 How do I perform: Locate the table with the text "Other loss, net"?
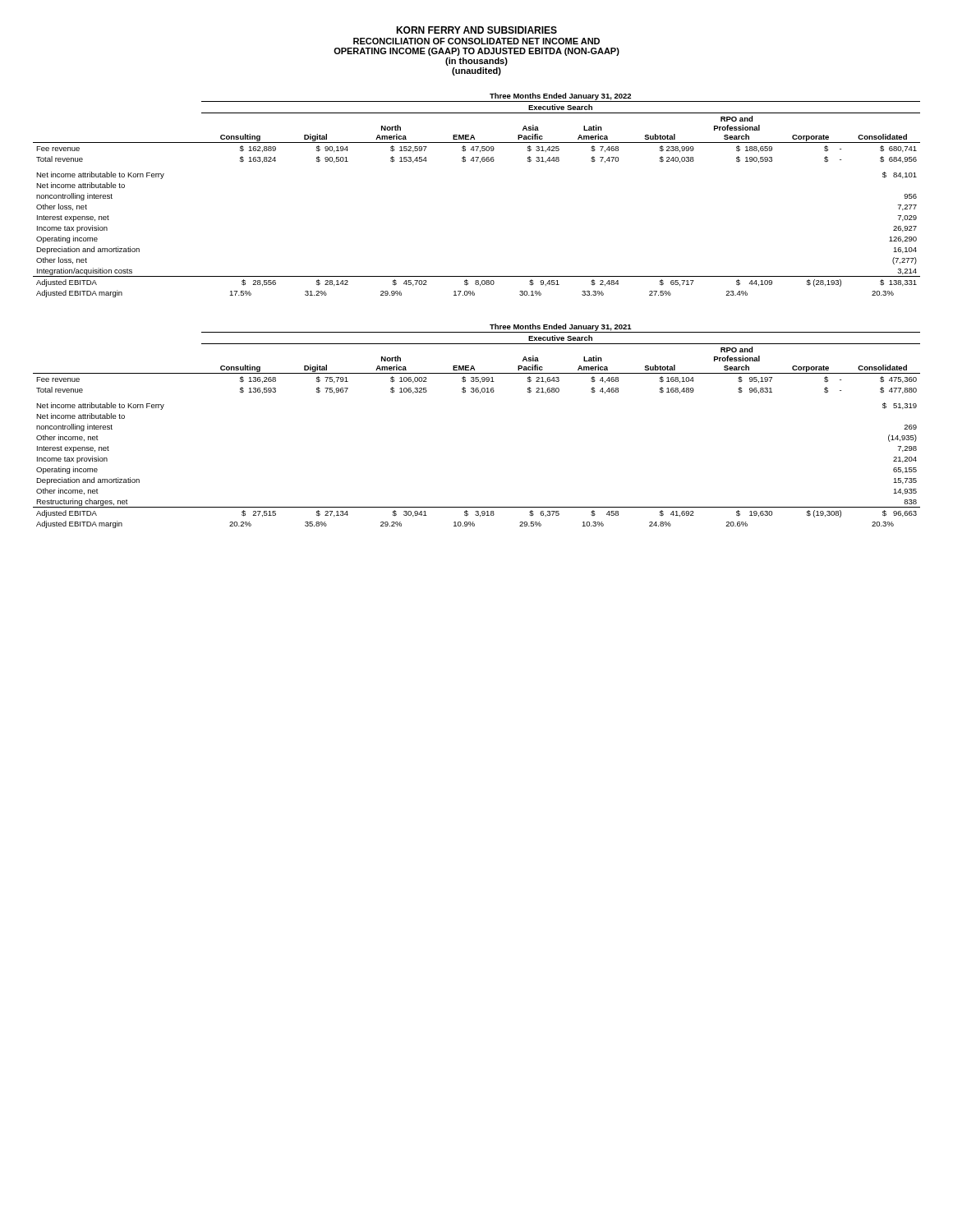(476, 194)
